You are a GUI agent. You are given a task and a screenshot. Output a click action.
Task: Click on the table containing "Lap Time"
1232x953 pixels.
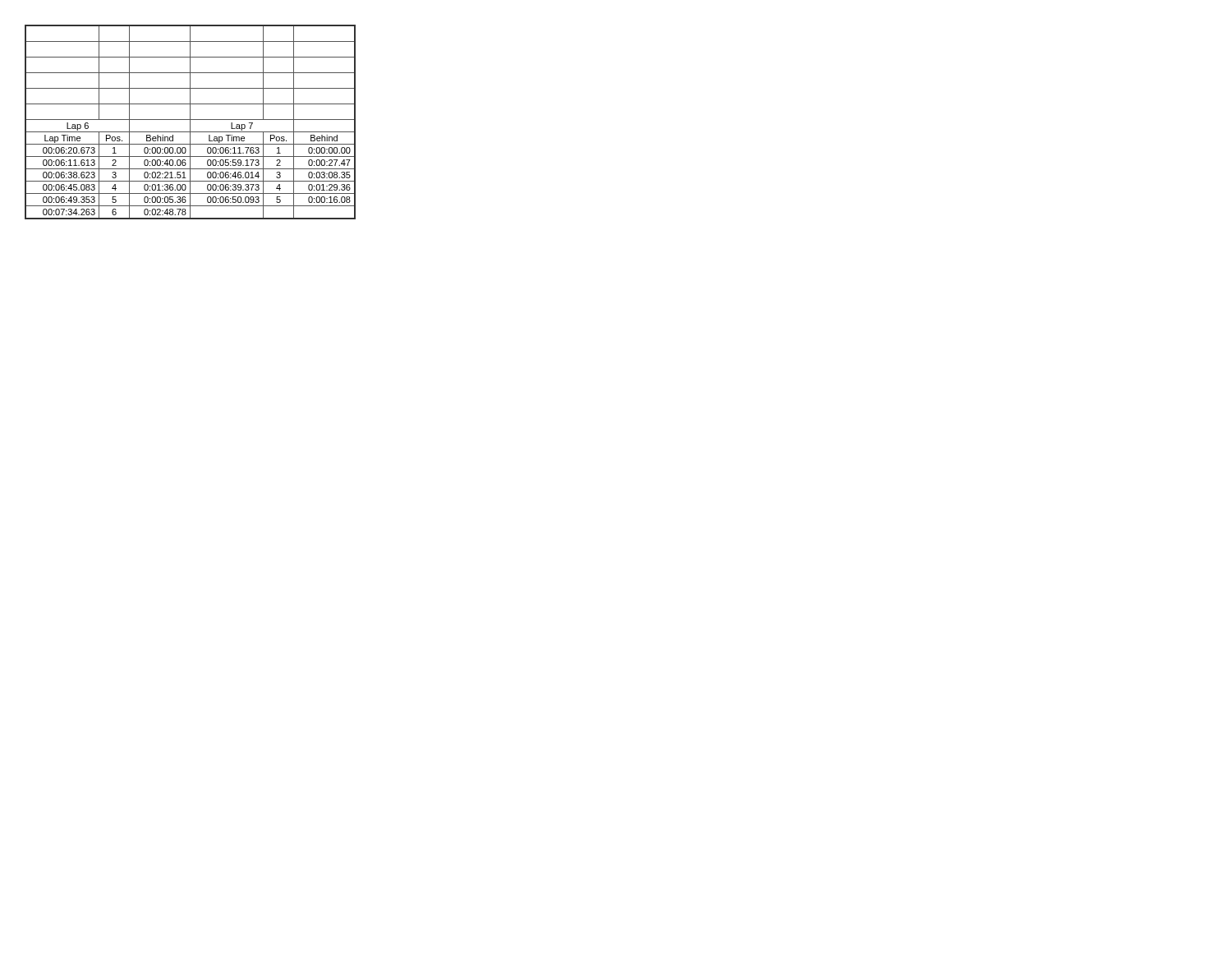tap(190, 122)
